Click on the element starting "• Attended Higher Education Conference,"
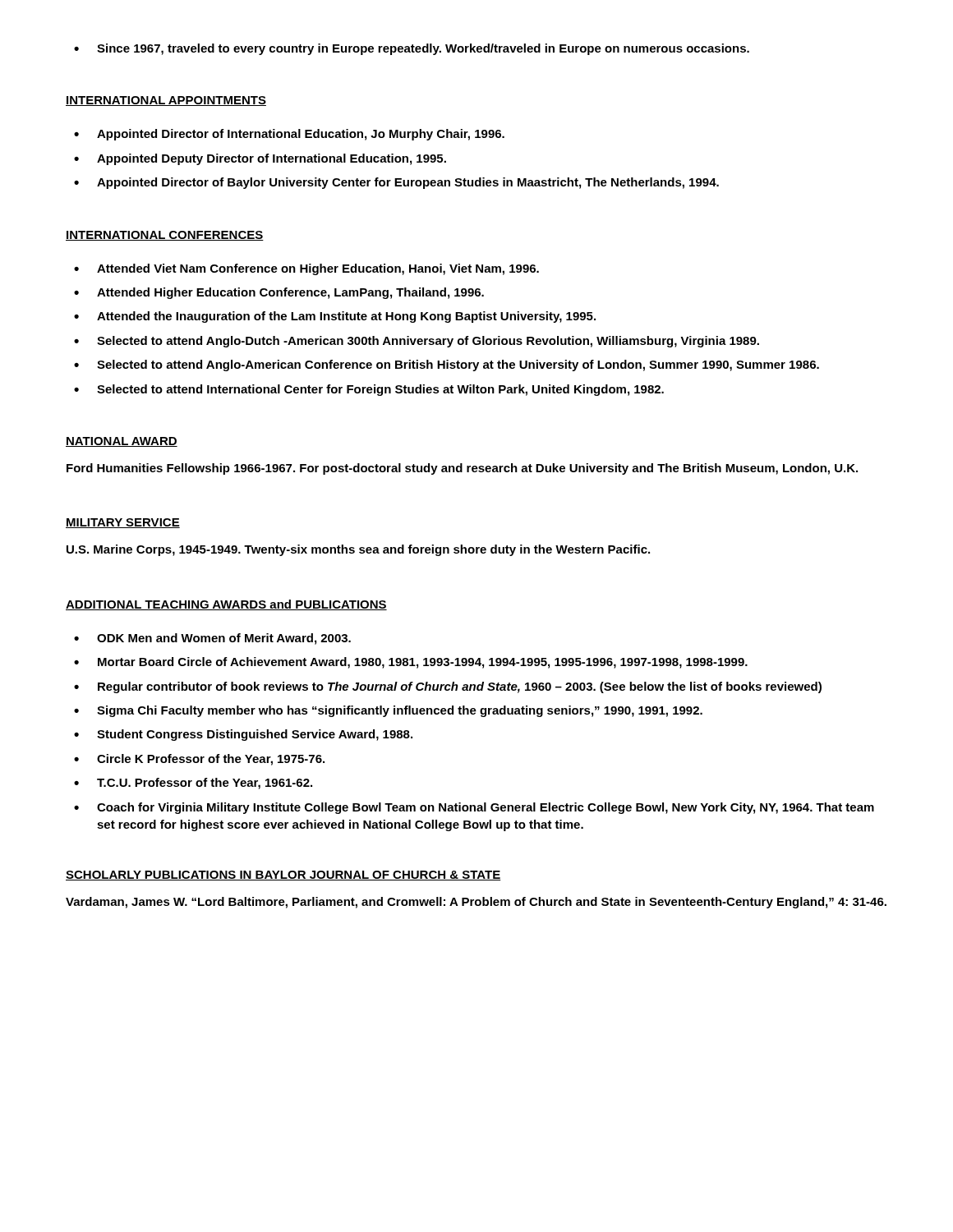Image resolution: width=953 pixels, height=1232 pixels. click(481, 293)
